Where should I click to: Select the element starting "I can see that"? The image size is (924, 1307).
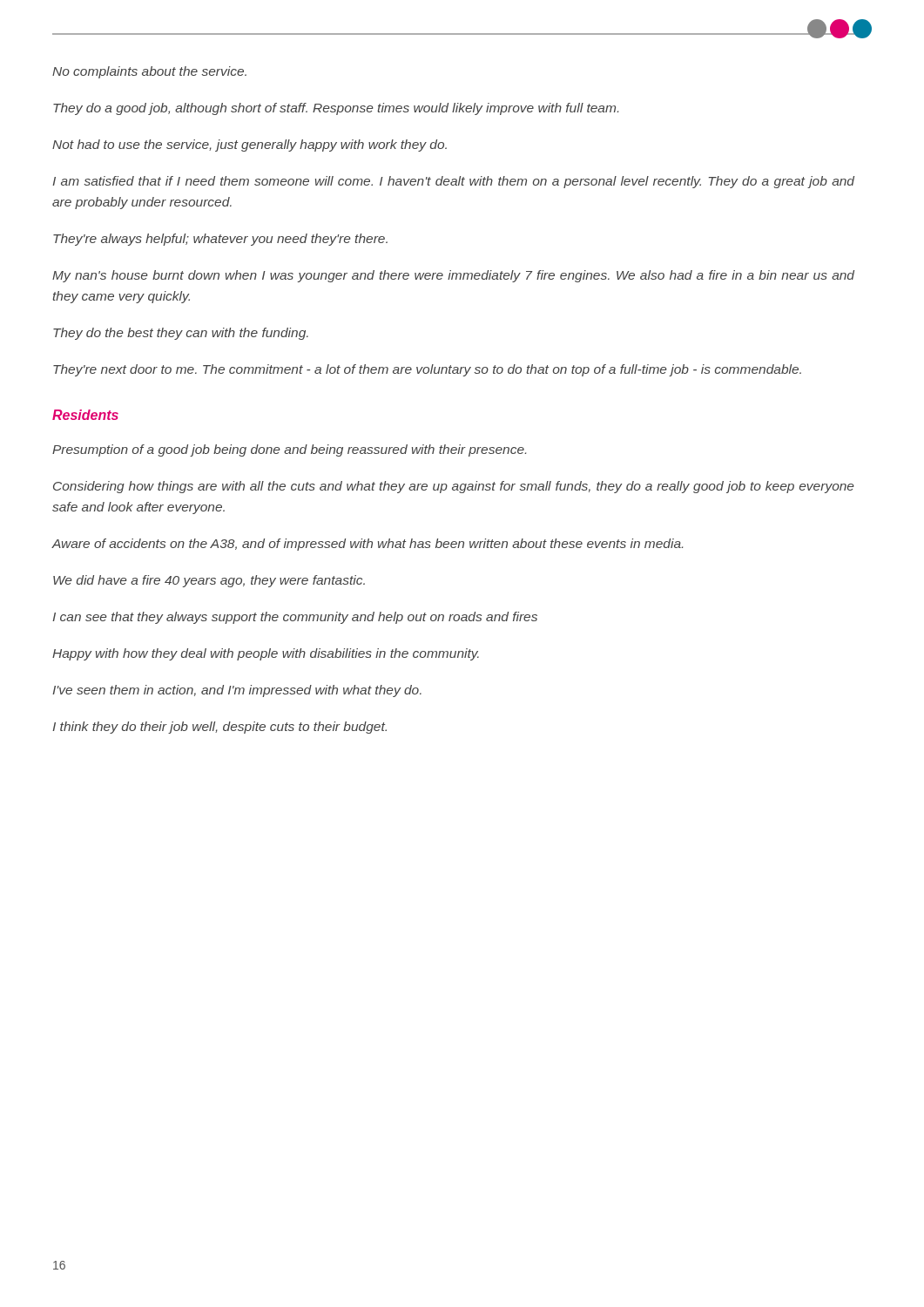click(295, 617)
